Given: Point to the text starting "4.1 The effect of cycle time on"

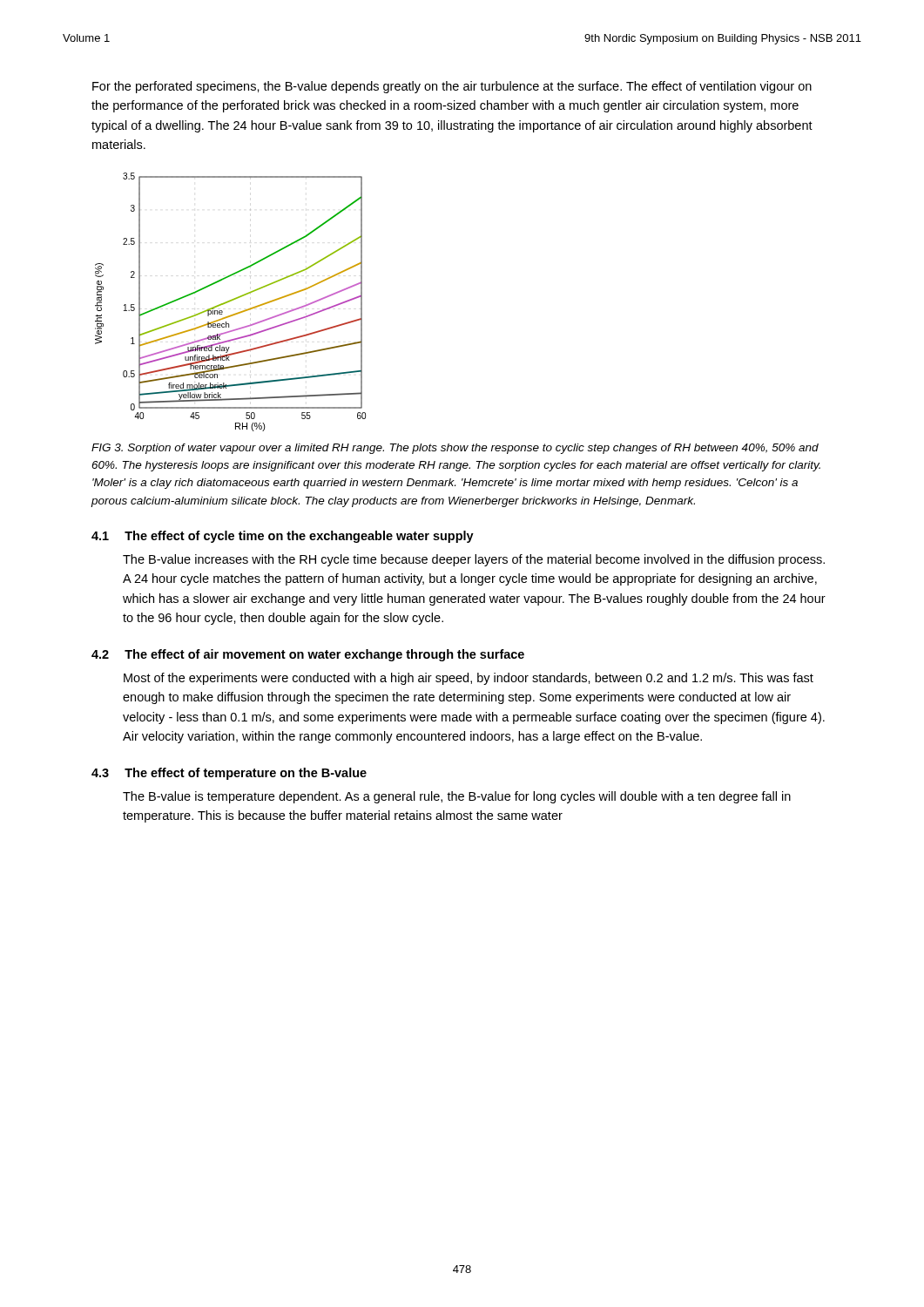Looking at the screenshot, I should [x=282, y=536].
